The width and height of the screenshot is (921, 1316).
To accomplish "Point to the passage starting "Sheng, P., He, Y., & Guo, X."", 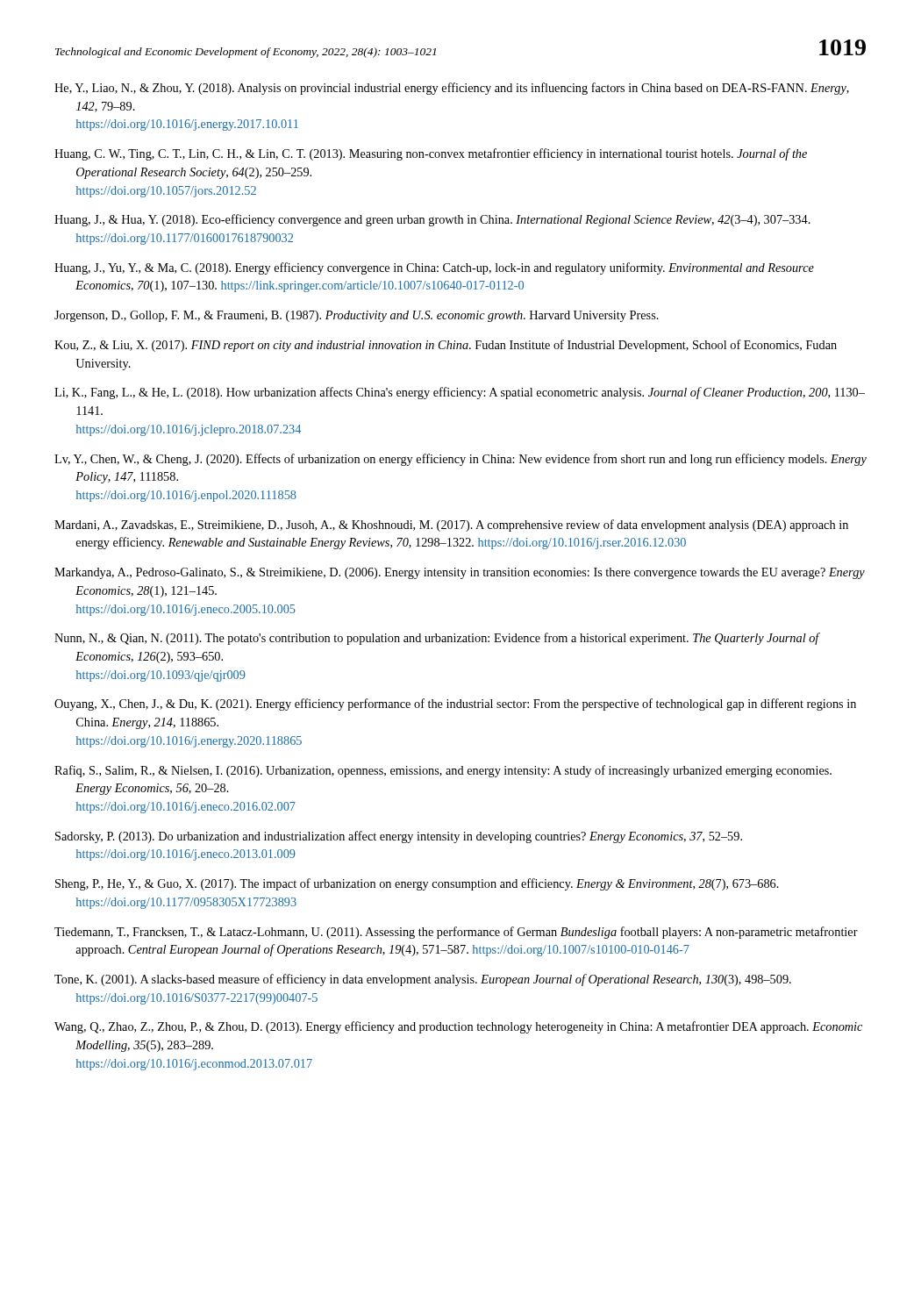I will pyautogui.click(x=460, y=893).
